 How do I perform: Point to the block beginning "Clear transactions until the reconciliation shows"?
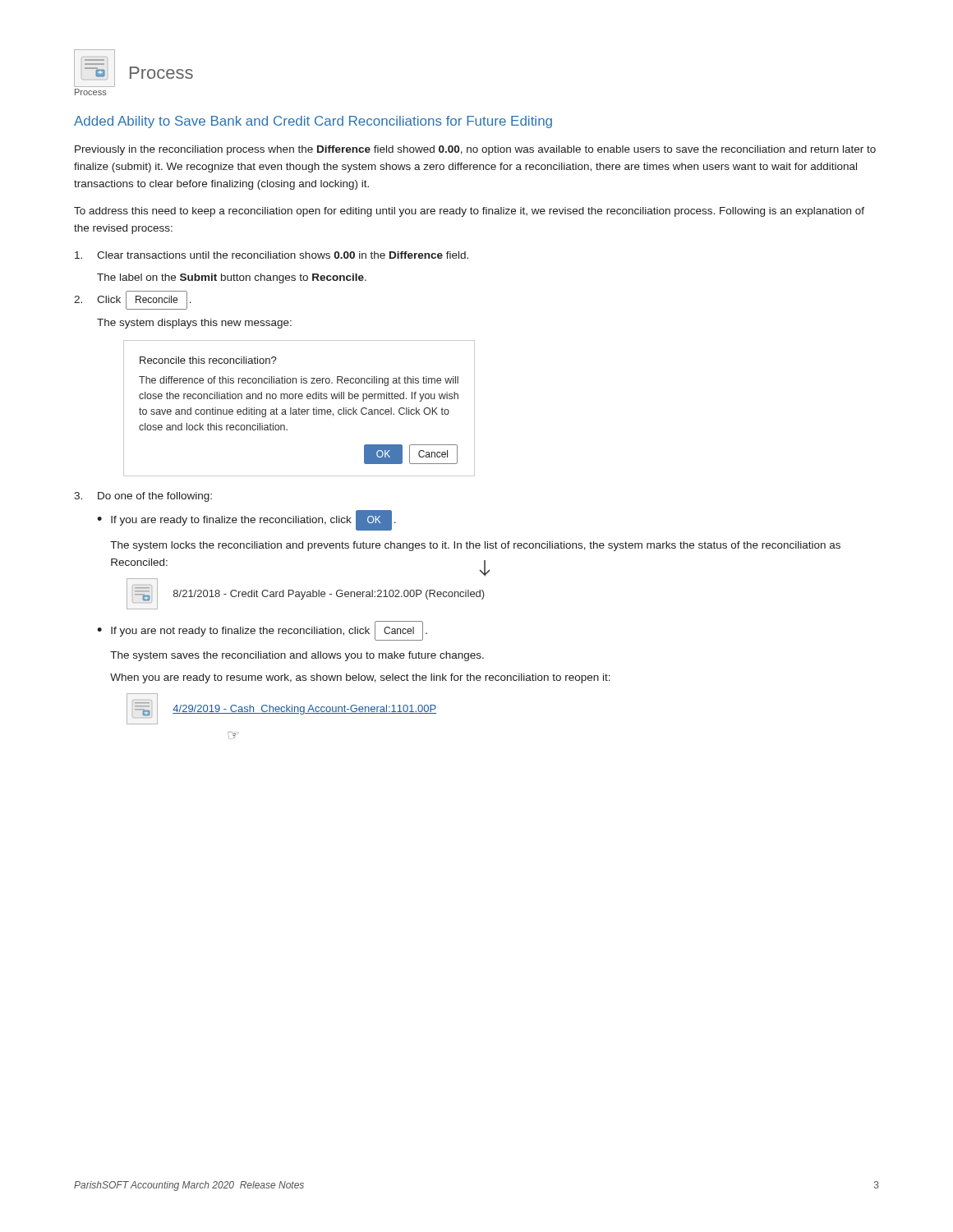[x=272, y=256]
